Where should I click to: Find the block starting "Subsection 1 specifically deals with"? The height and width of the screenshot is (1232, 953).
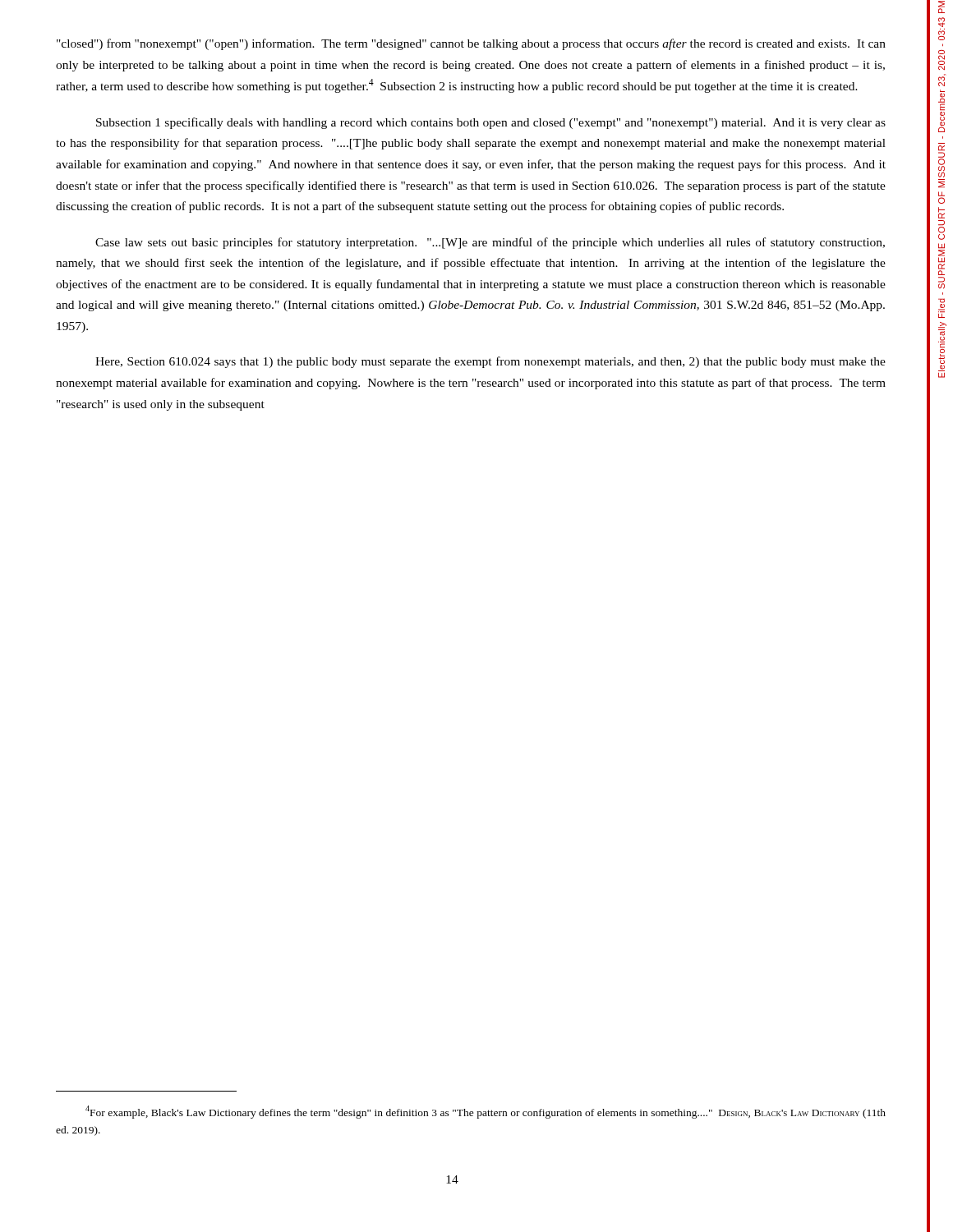point(471,164)
